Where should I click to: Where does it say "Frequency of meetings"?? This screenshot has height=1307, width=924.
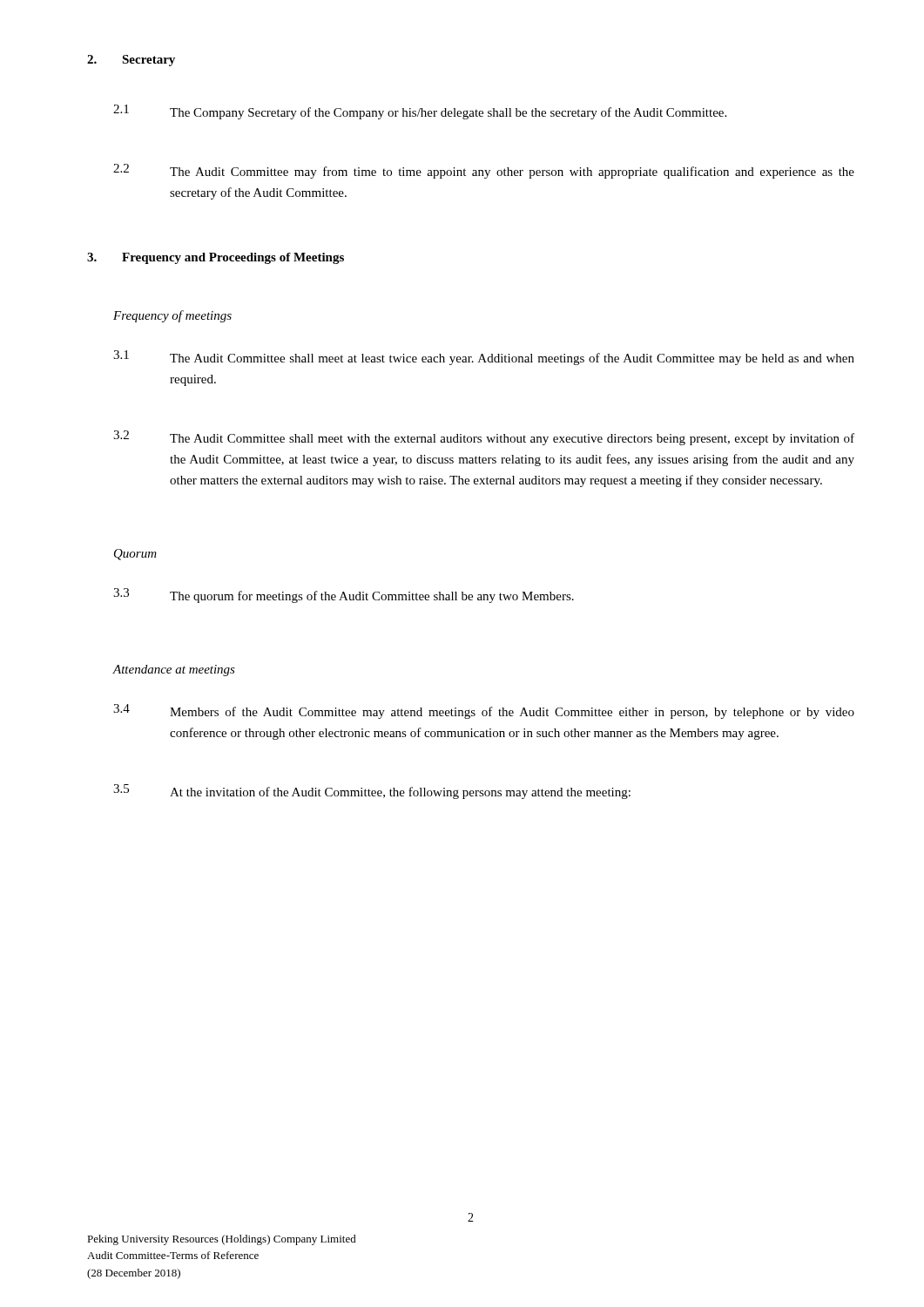coord(172,315)
